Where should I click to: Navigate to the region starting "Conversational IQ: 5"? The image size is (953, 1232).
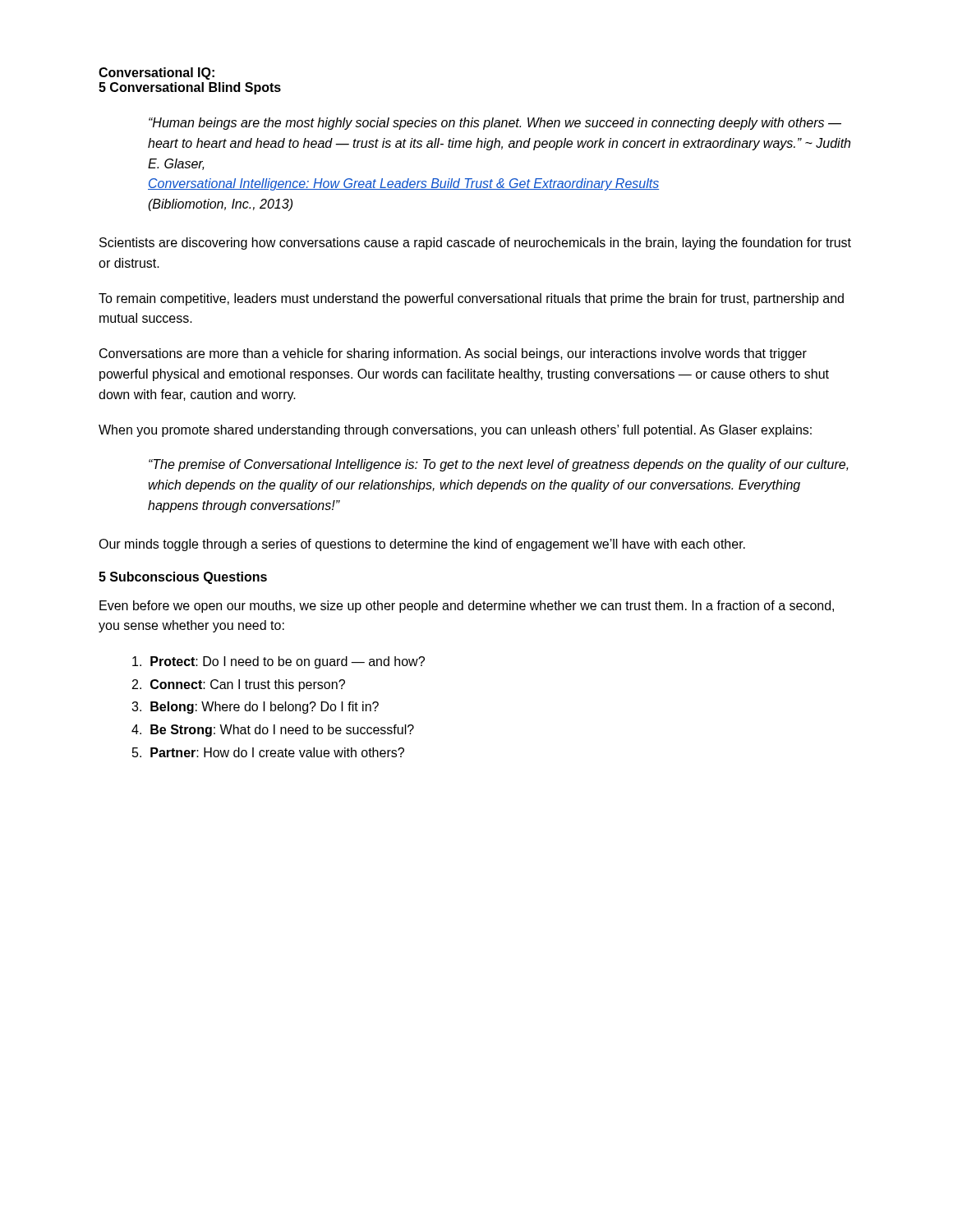tap(157, 74)
